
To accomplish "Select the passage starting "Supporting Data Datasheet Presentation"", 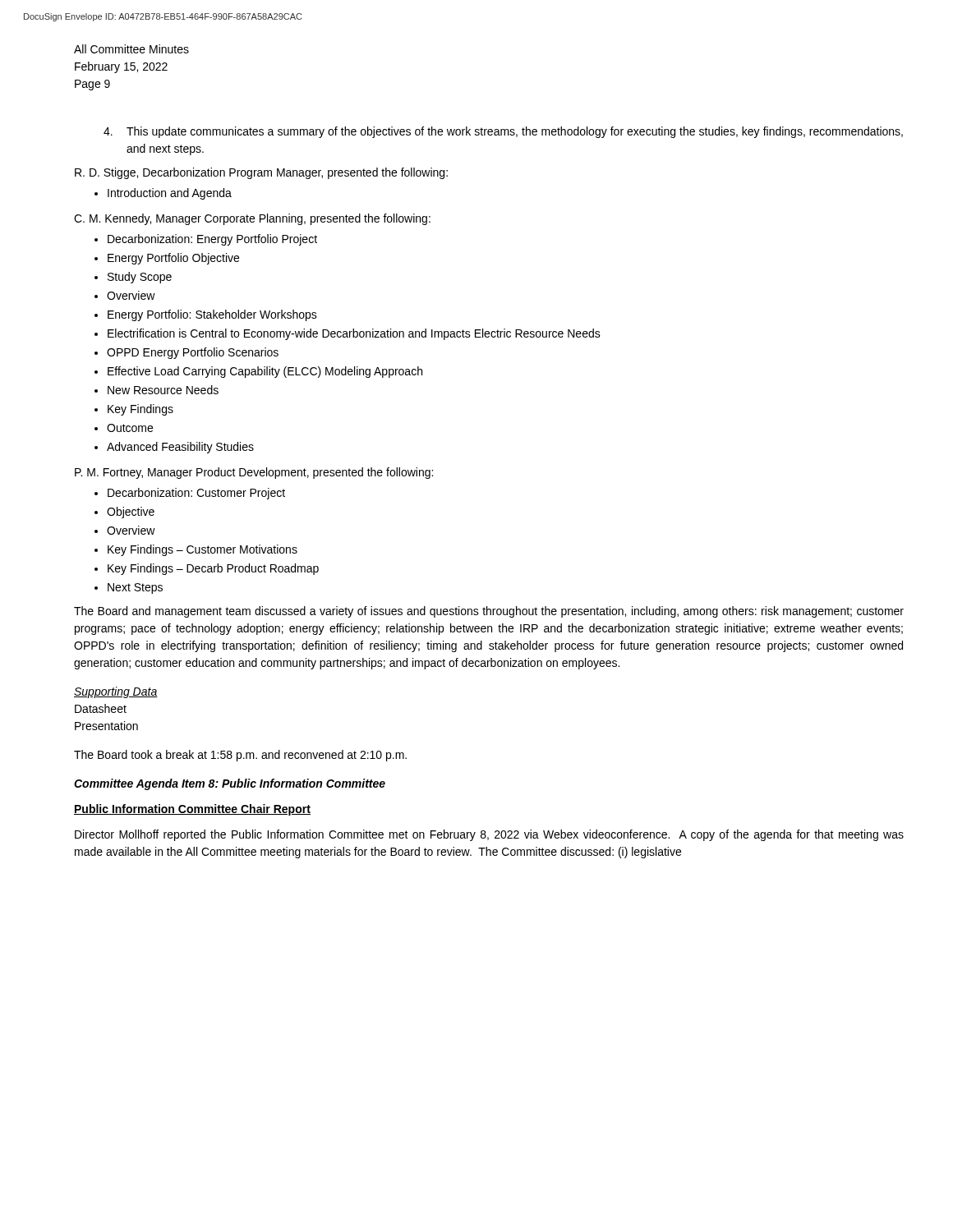I will tap(116, 692).
